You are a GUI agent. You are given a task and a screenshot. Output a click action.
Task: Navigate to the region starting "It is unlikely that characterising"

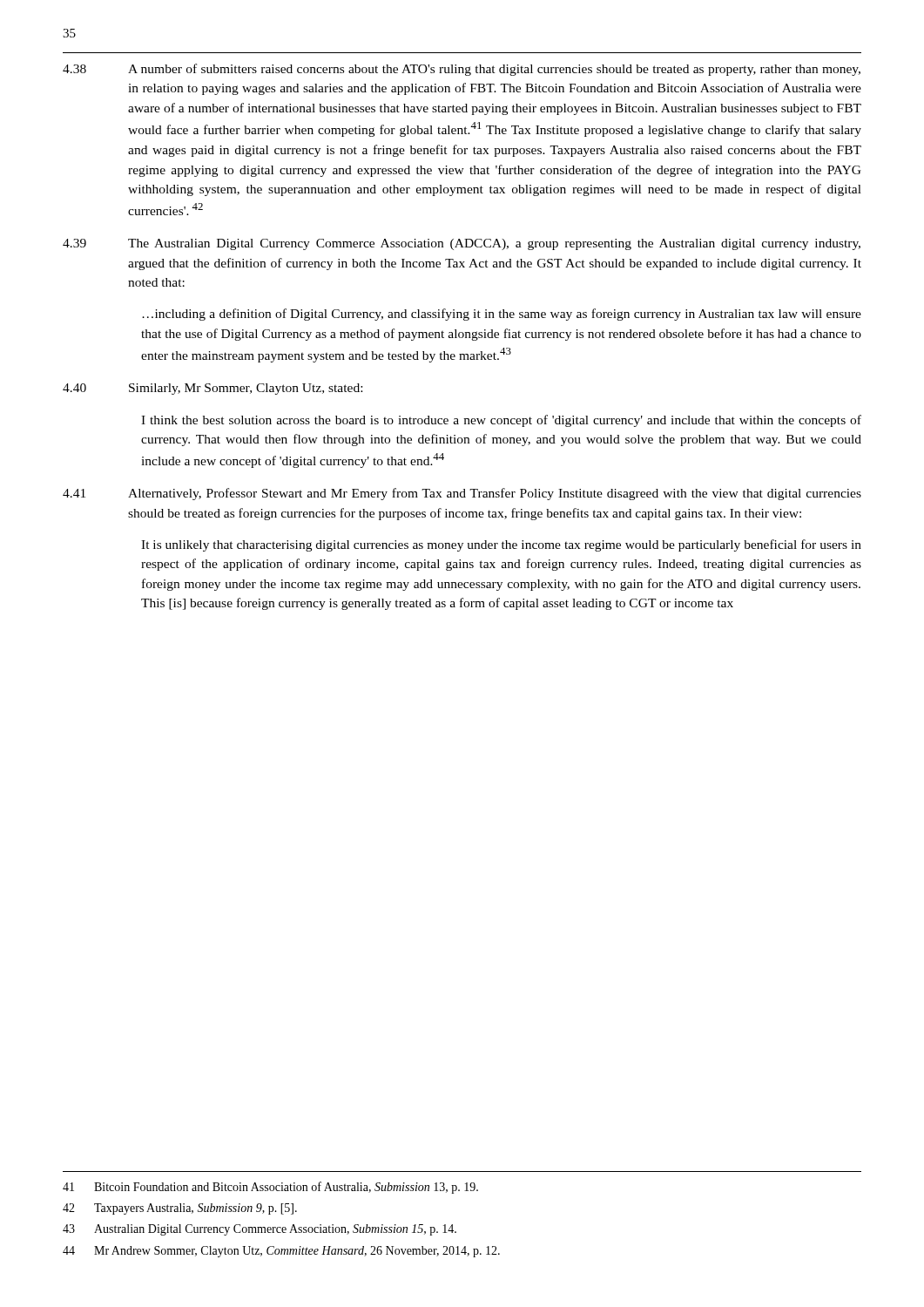point(501,574)
